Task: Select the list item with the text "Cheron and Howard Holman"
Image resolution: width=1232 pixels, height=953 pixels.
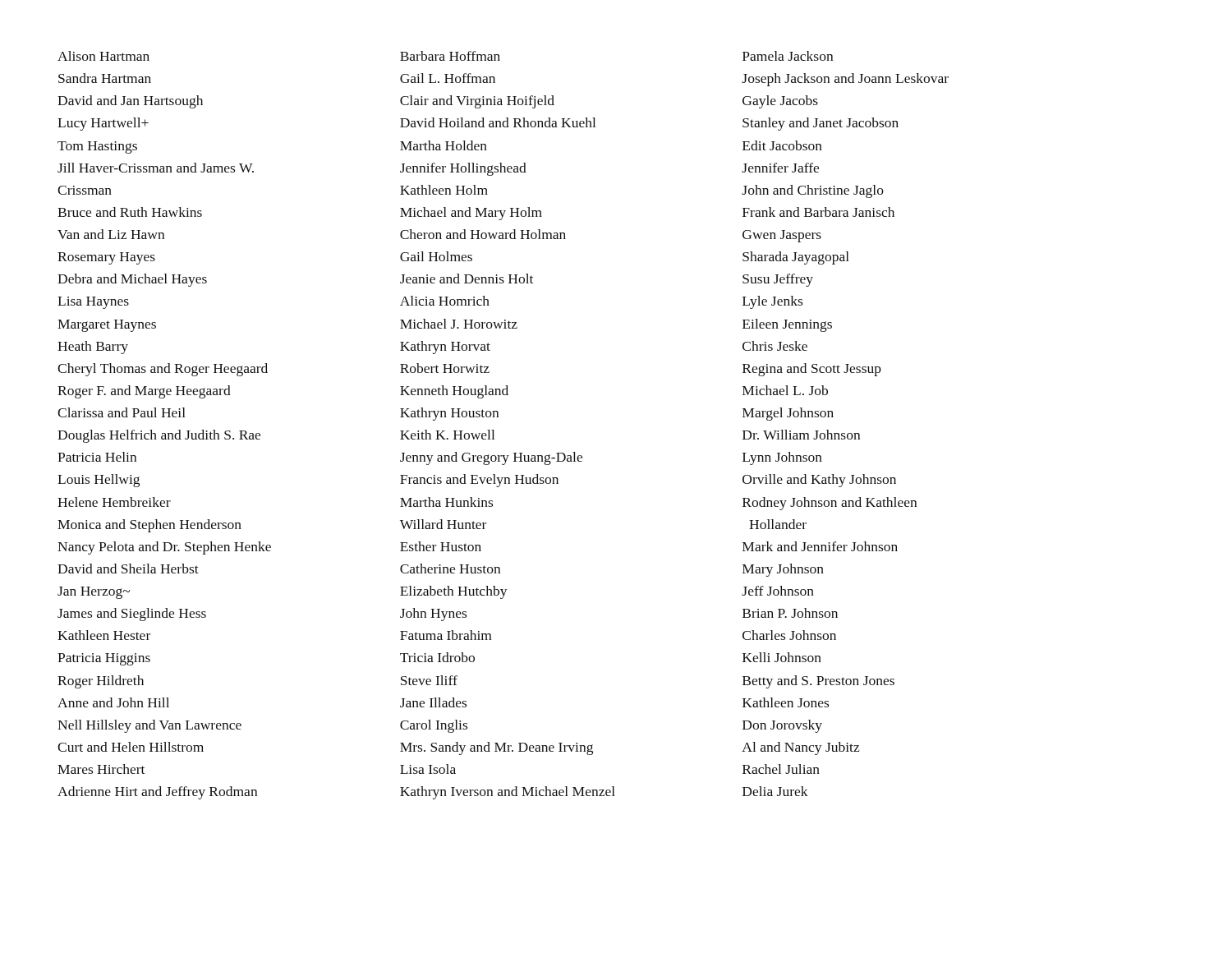Action: point(483,234)
